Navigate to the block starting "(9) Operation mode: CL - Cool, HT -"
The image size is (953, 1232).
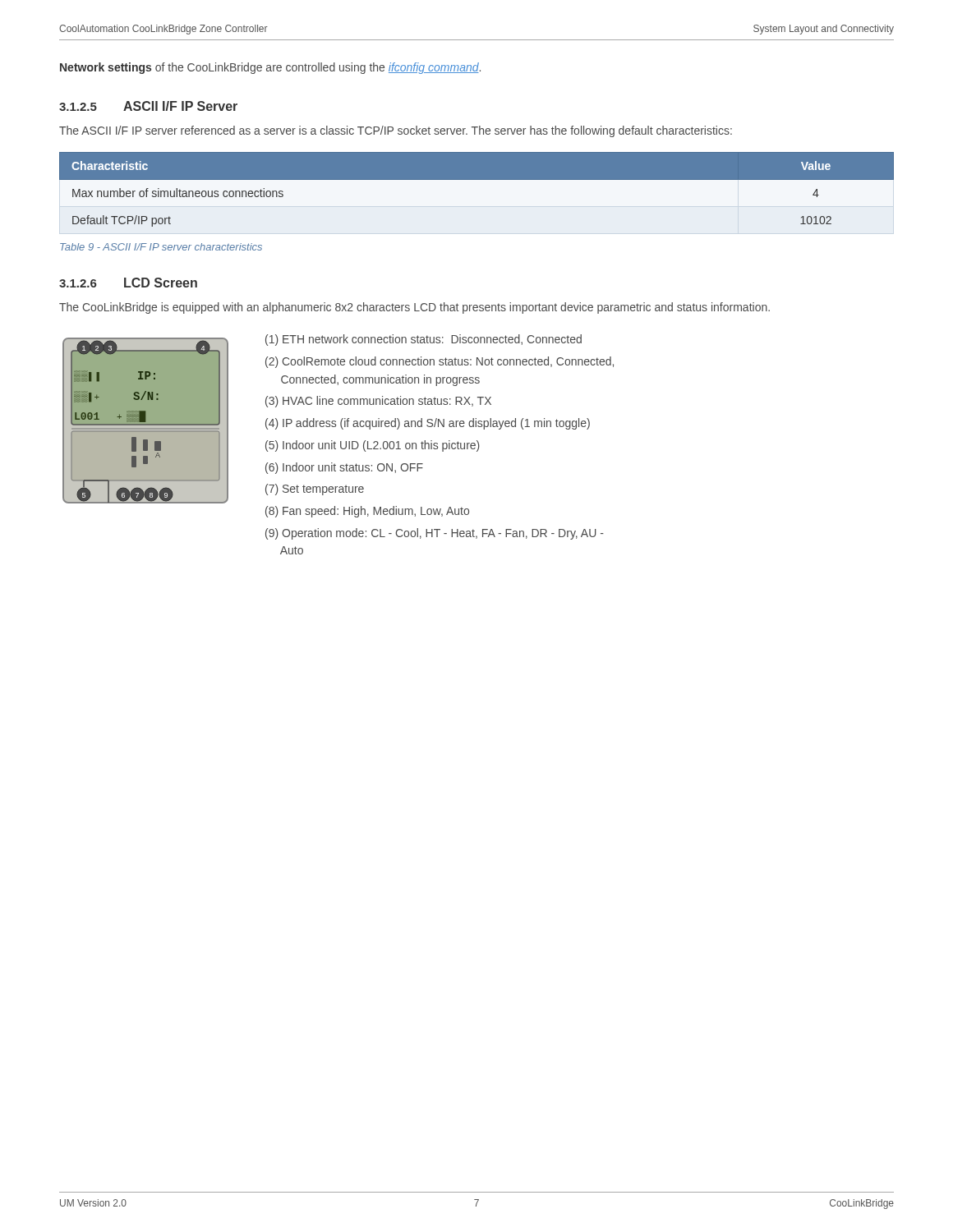[434, 542]
